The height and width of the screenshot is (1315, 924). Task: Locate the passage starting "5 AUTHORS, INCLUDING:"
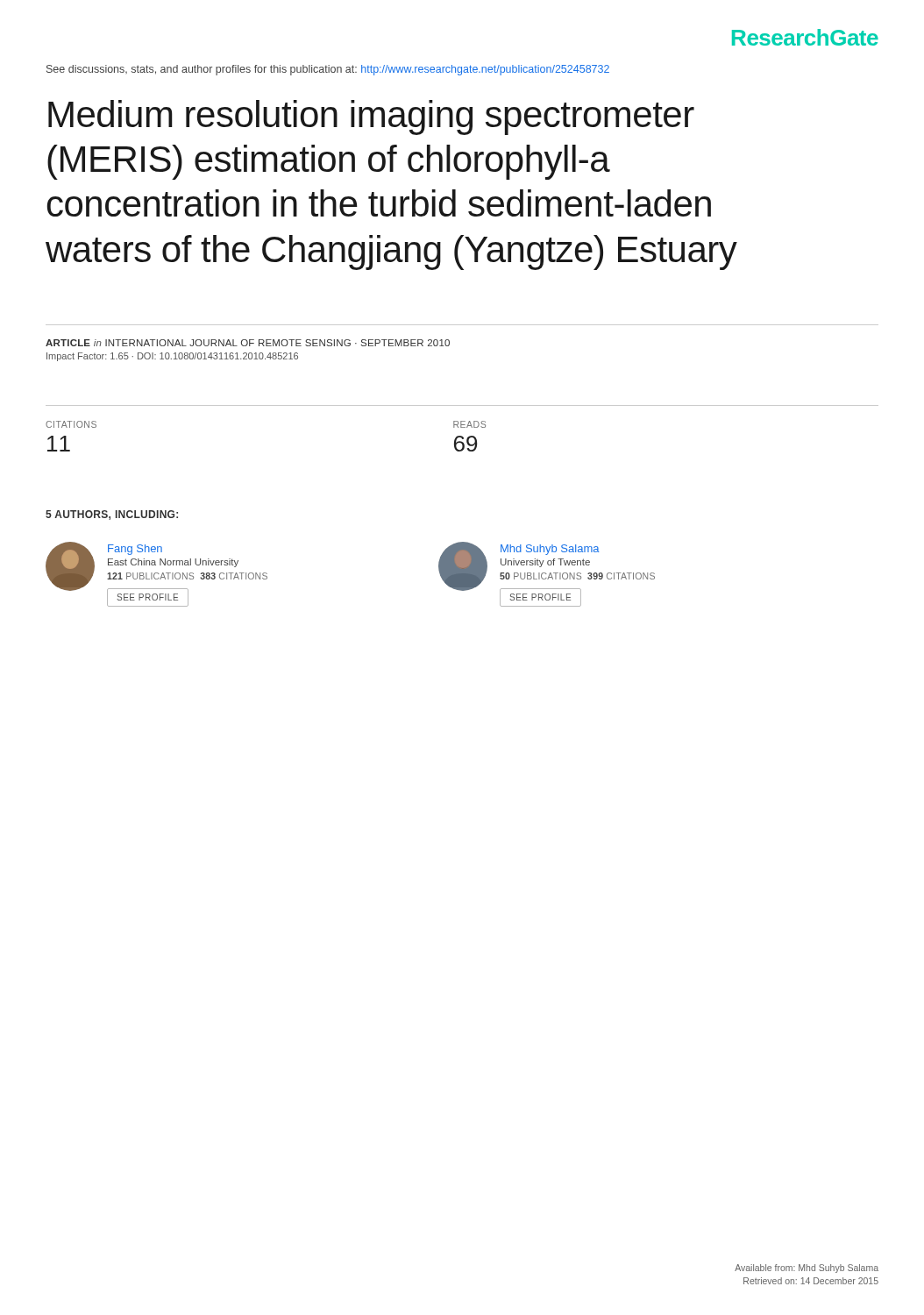[112, 515]
